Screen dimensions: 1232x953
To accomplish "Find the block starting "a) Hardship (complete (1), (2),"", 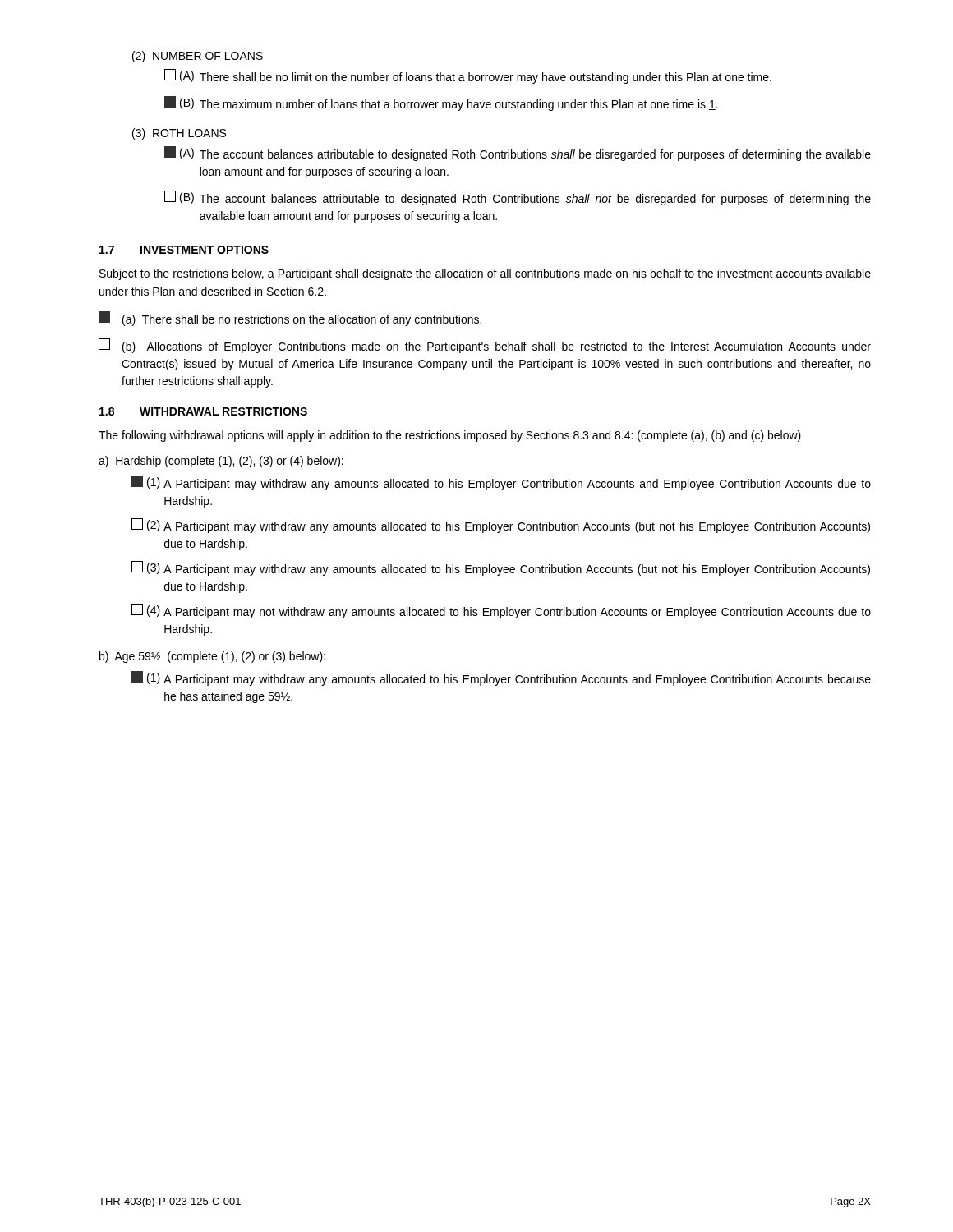I will click(x=221, y=461).
